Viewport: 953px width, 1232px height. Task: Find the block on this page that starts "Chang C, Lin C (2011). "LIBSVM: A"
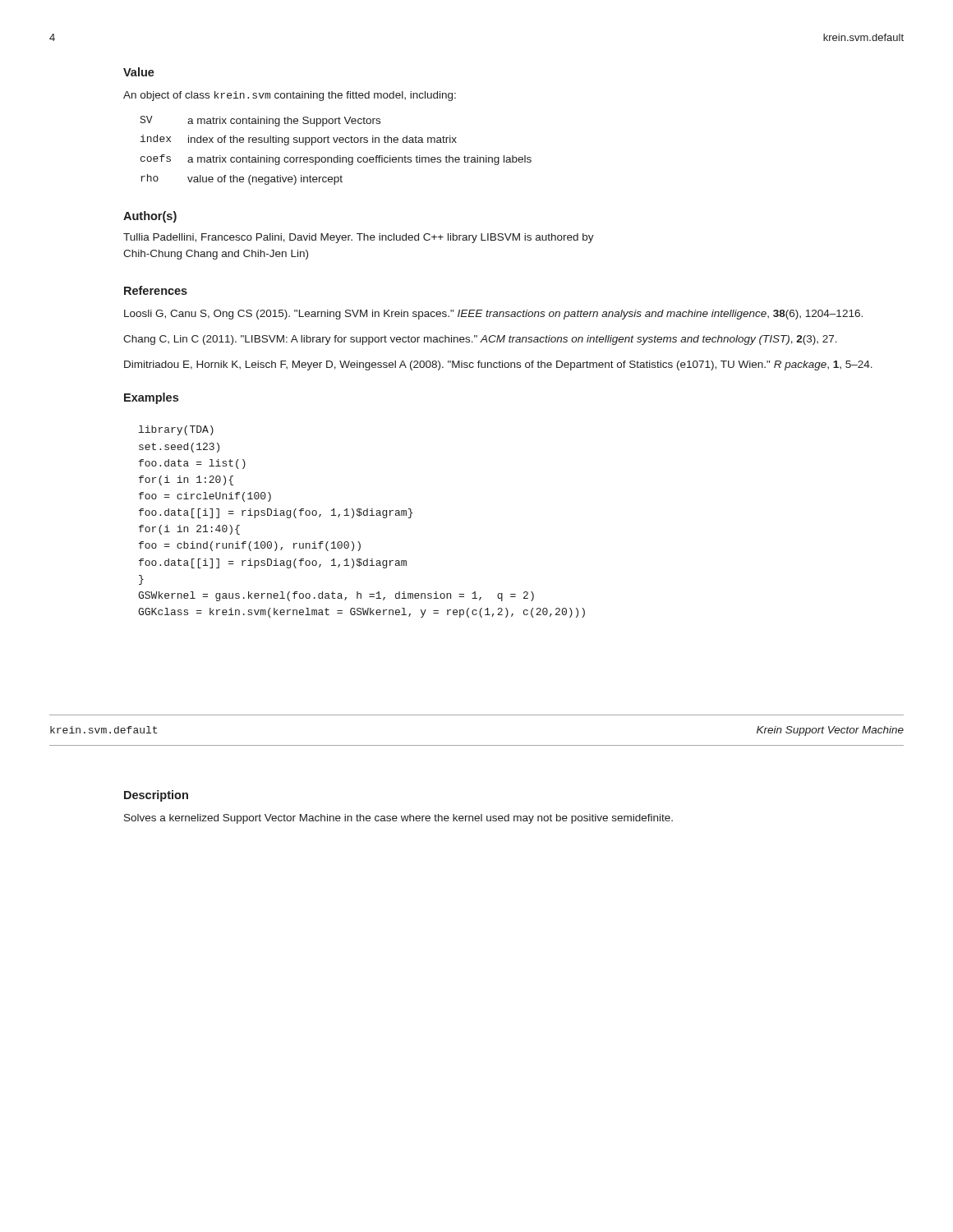pos(480,338)
